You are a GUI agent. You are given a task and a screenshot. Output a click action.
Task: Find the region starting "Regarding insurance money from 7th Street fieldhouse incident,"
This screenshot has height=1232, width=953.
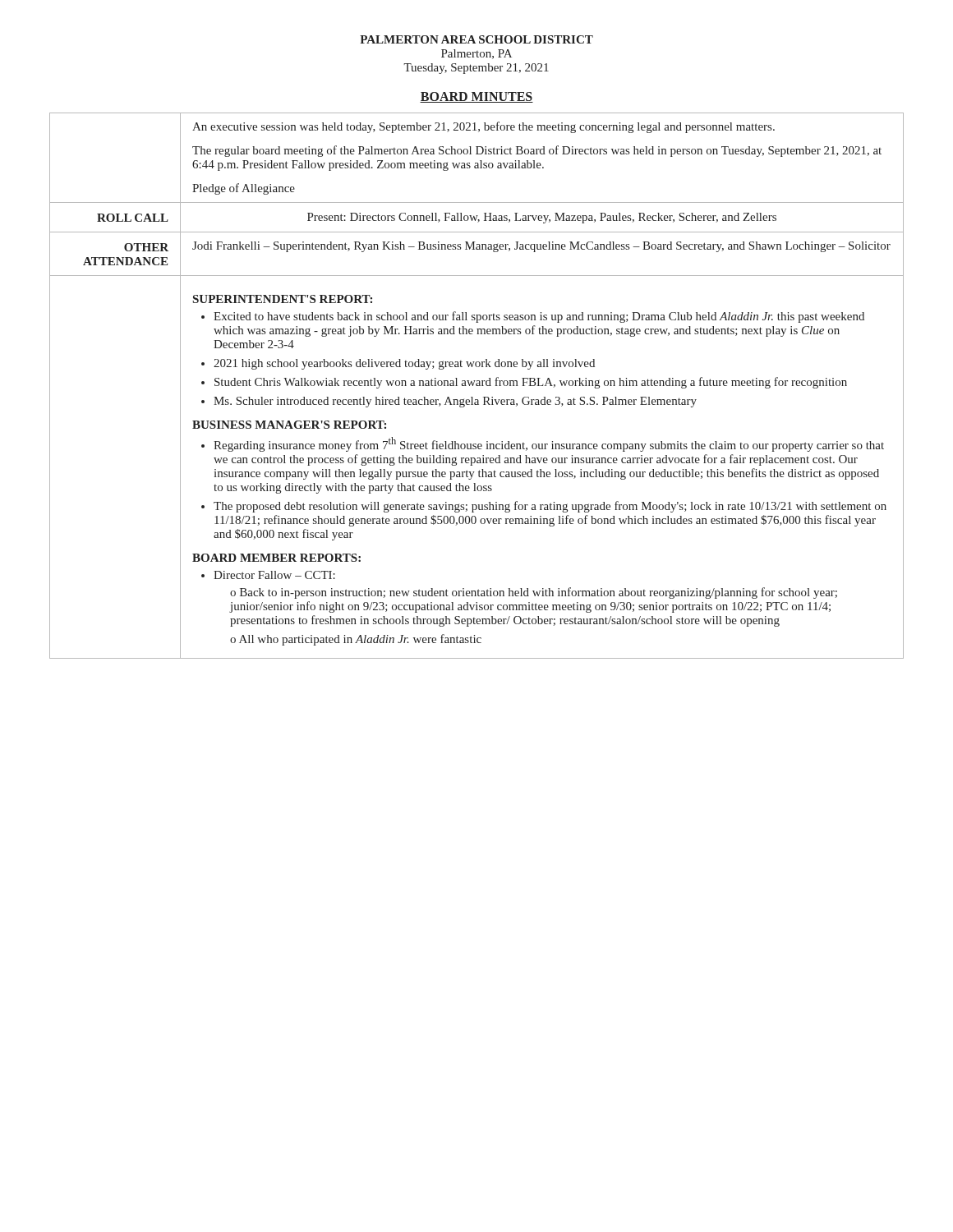[549, 464]
